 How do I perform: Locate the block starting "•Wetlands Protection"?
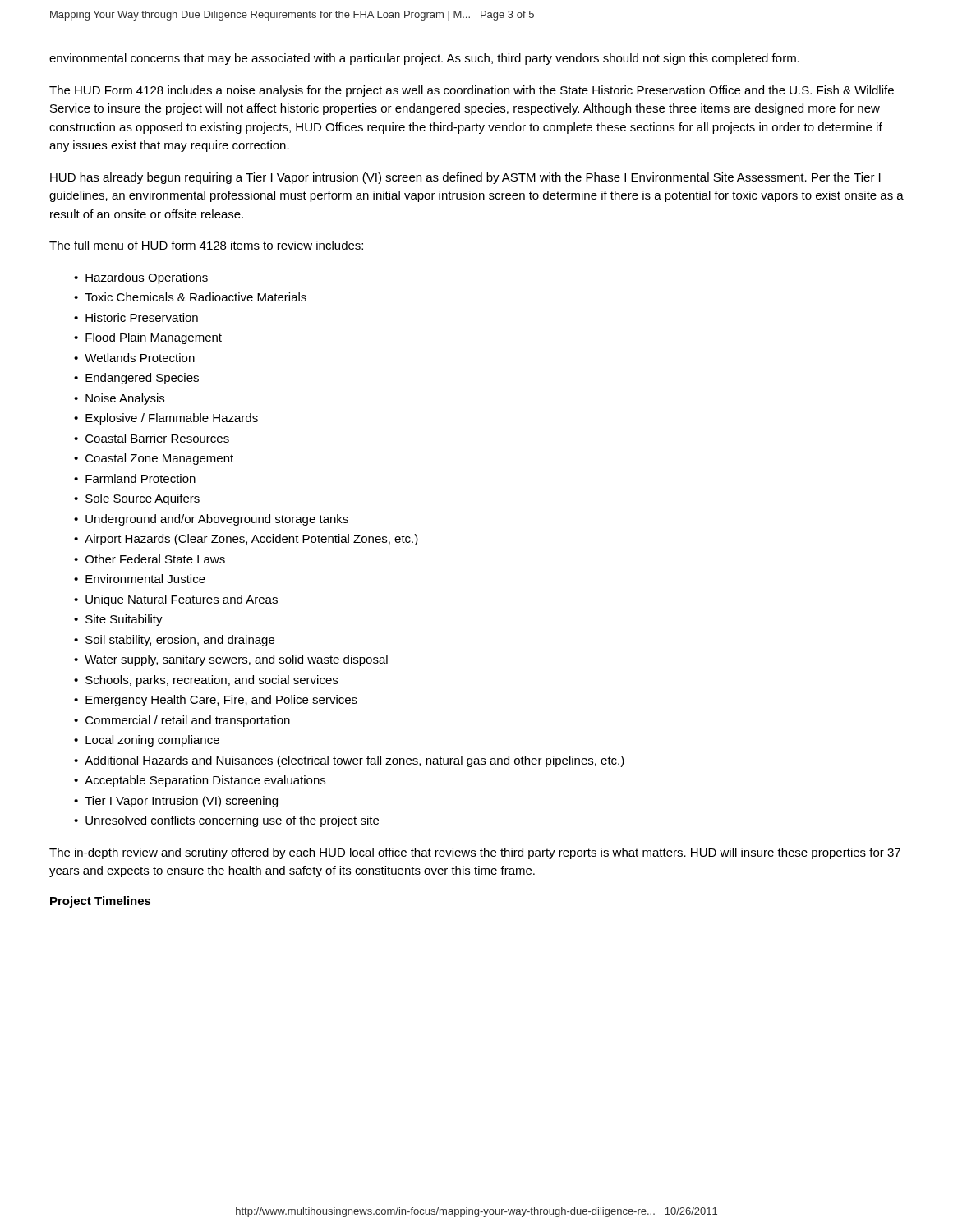(134, 358)
